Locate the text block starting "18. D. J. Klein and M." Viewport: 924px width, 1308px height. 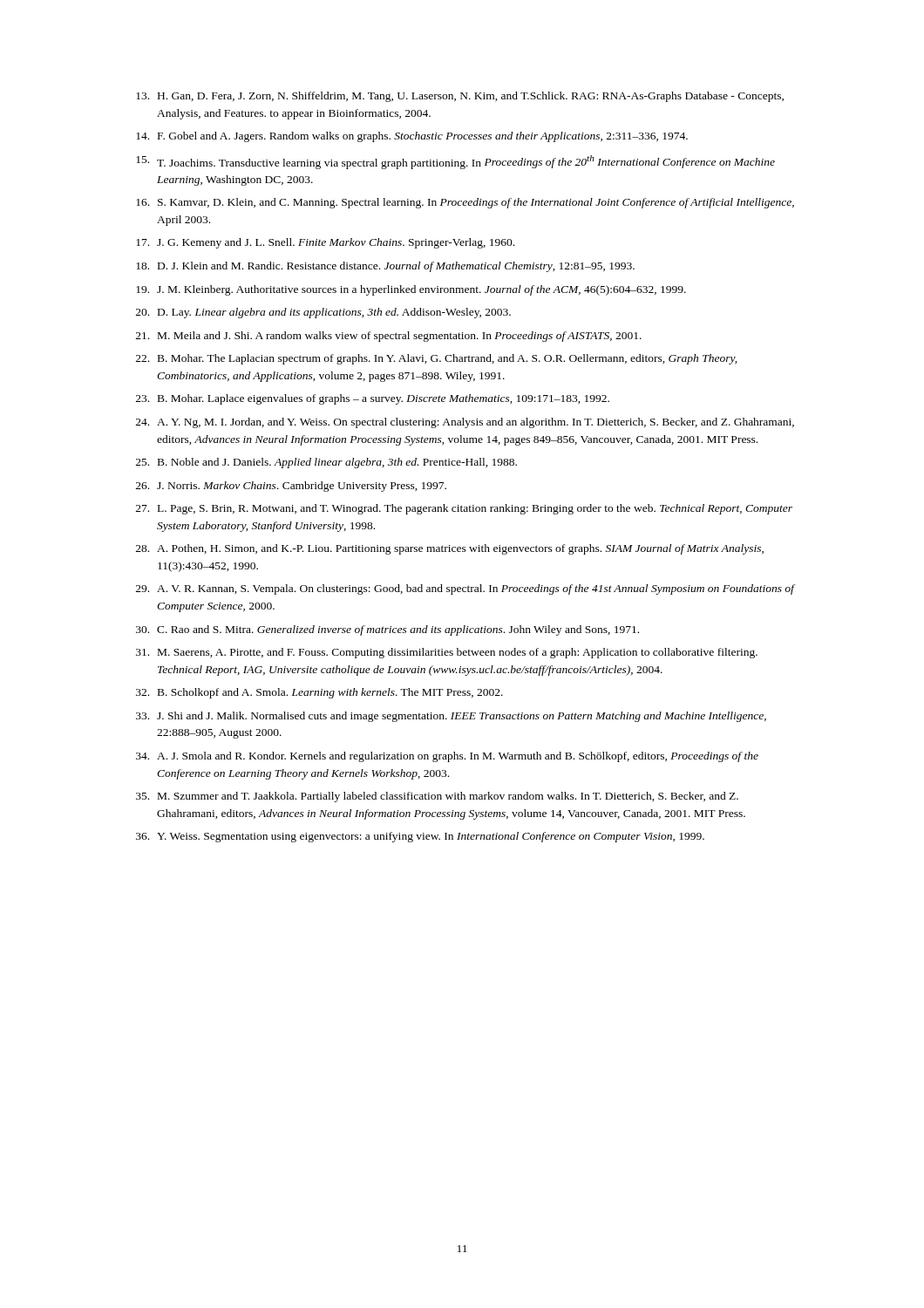tap(462, 266)
